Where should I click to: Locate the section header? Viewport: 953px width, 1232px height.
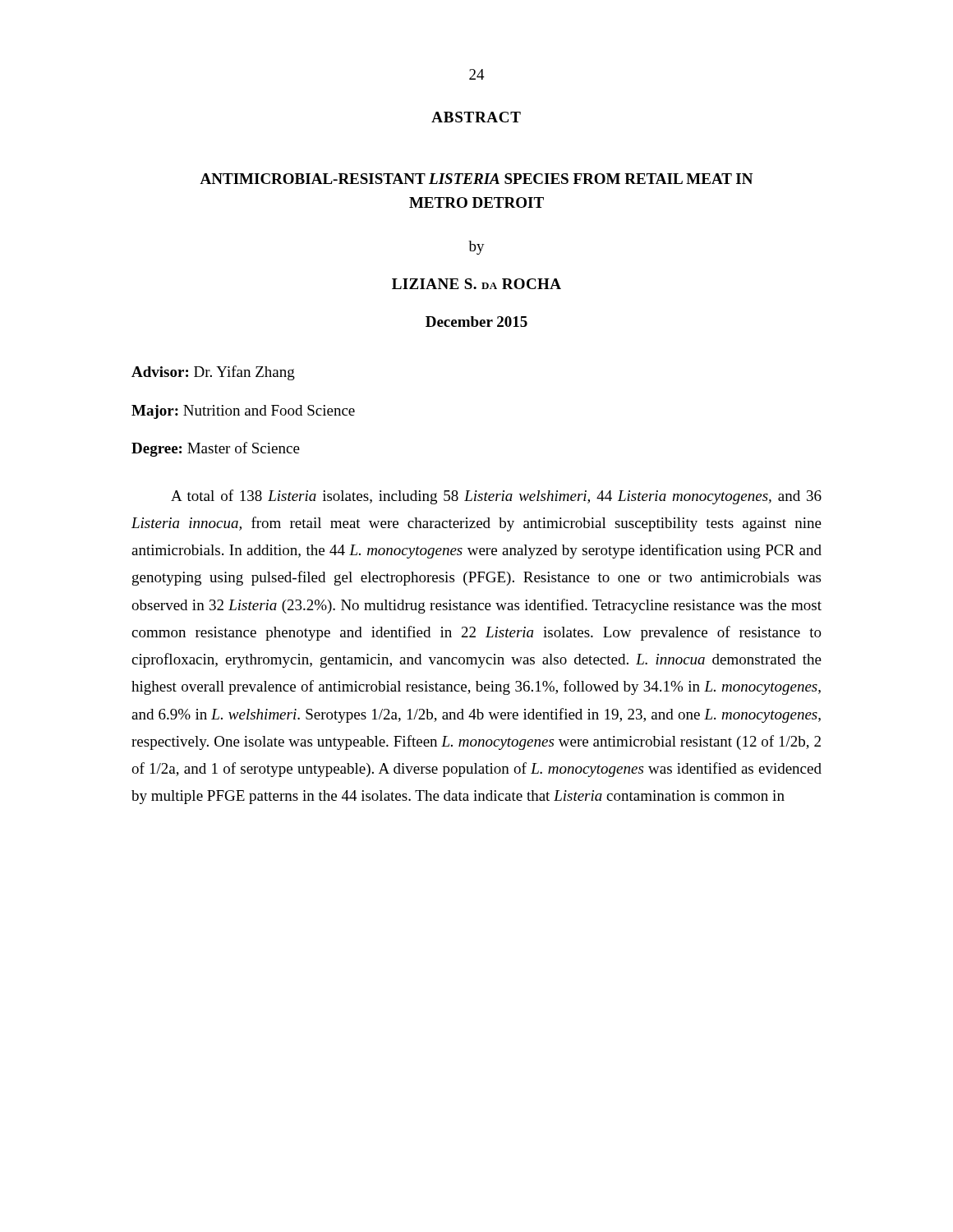tap(476, 117)
